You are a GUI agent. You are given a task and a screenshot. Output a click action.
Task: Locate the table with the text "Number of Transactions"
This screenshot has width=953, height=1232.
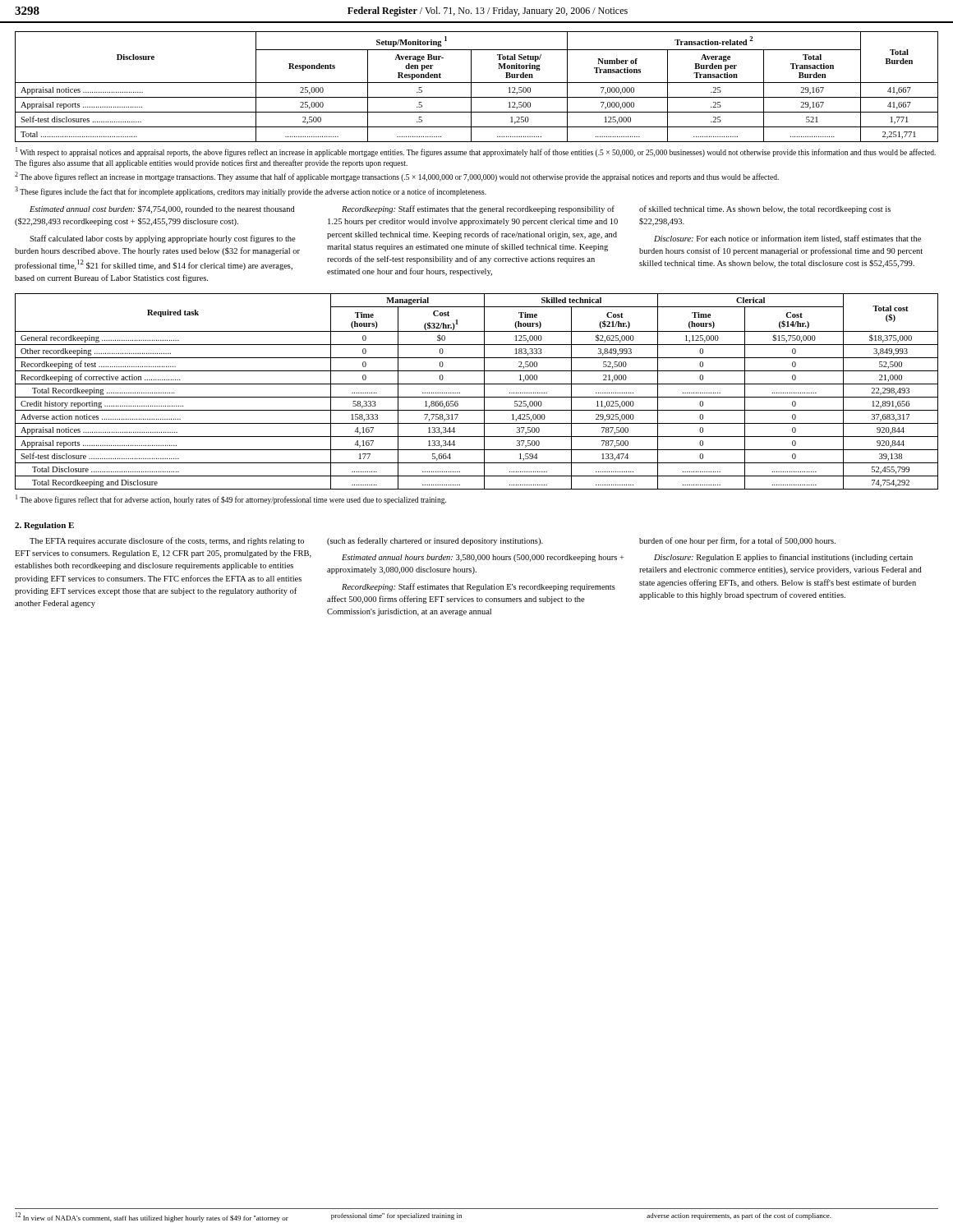point(476,86)
